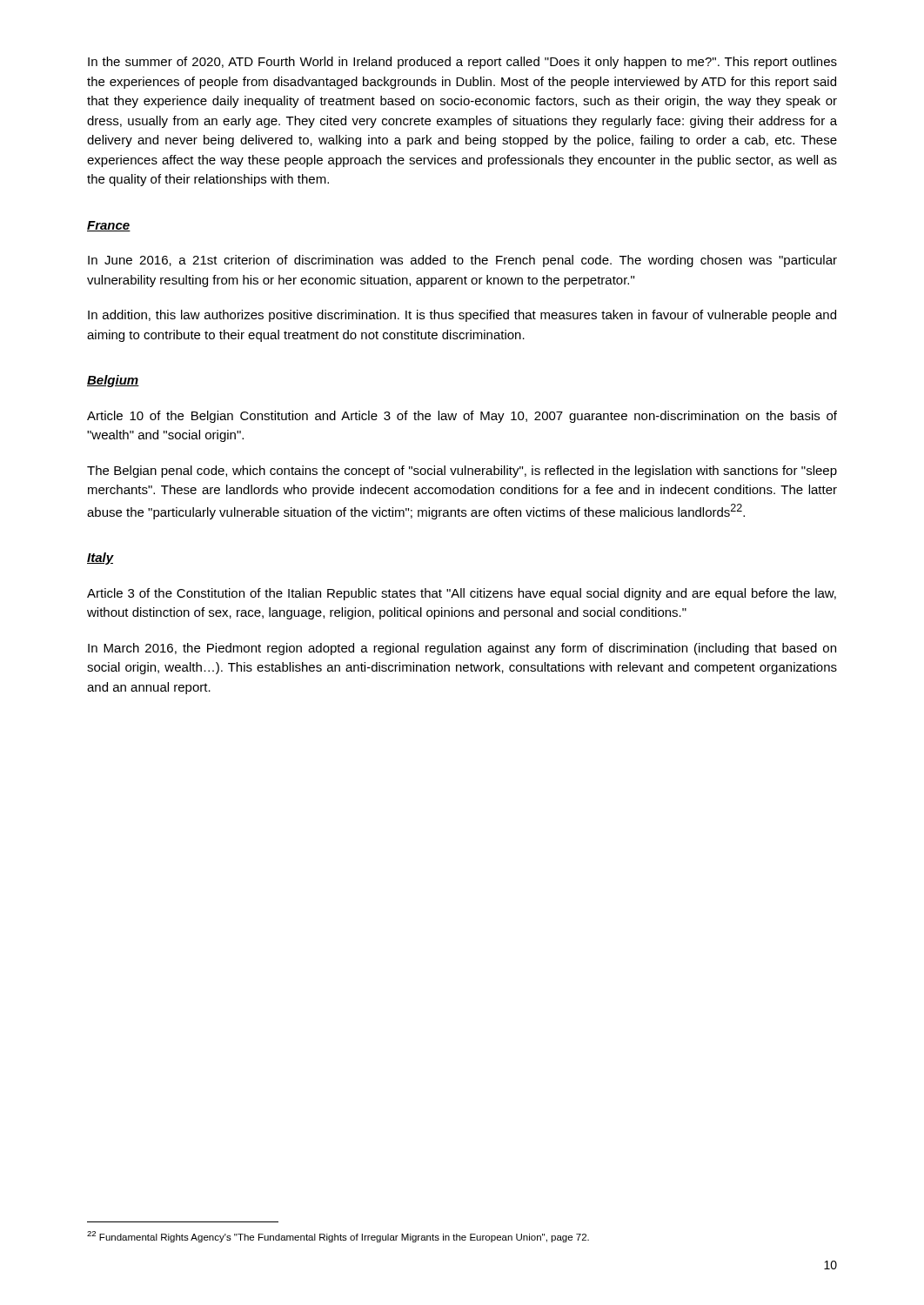Locate the block of text that opens with "In the summer of 2020, ATD Fourth"
Image resolution: width=924 pixels, height=1305 pixels.
(x=462, y=120)
